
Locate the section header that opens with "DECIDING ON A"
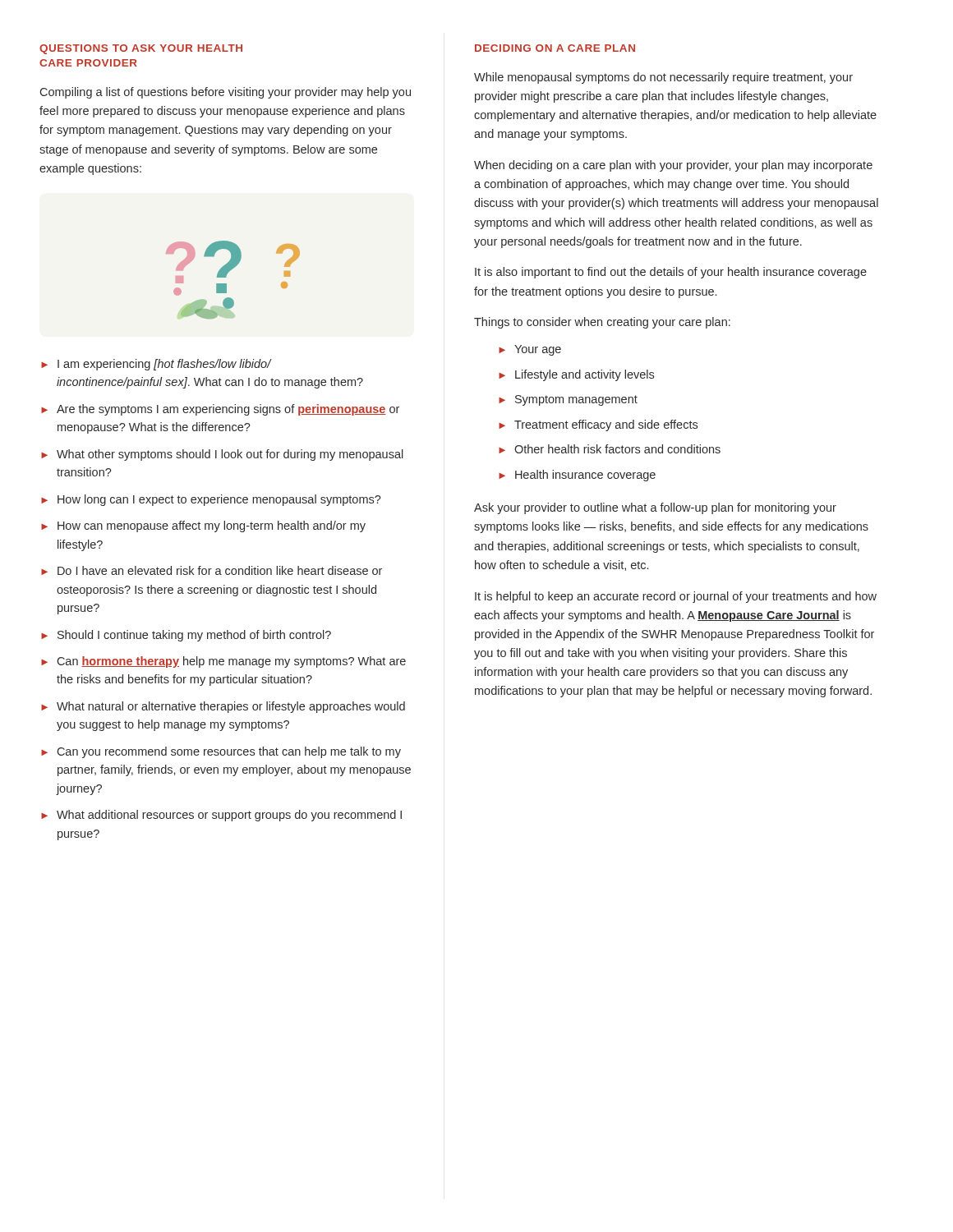pos(555,48)
